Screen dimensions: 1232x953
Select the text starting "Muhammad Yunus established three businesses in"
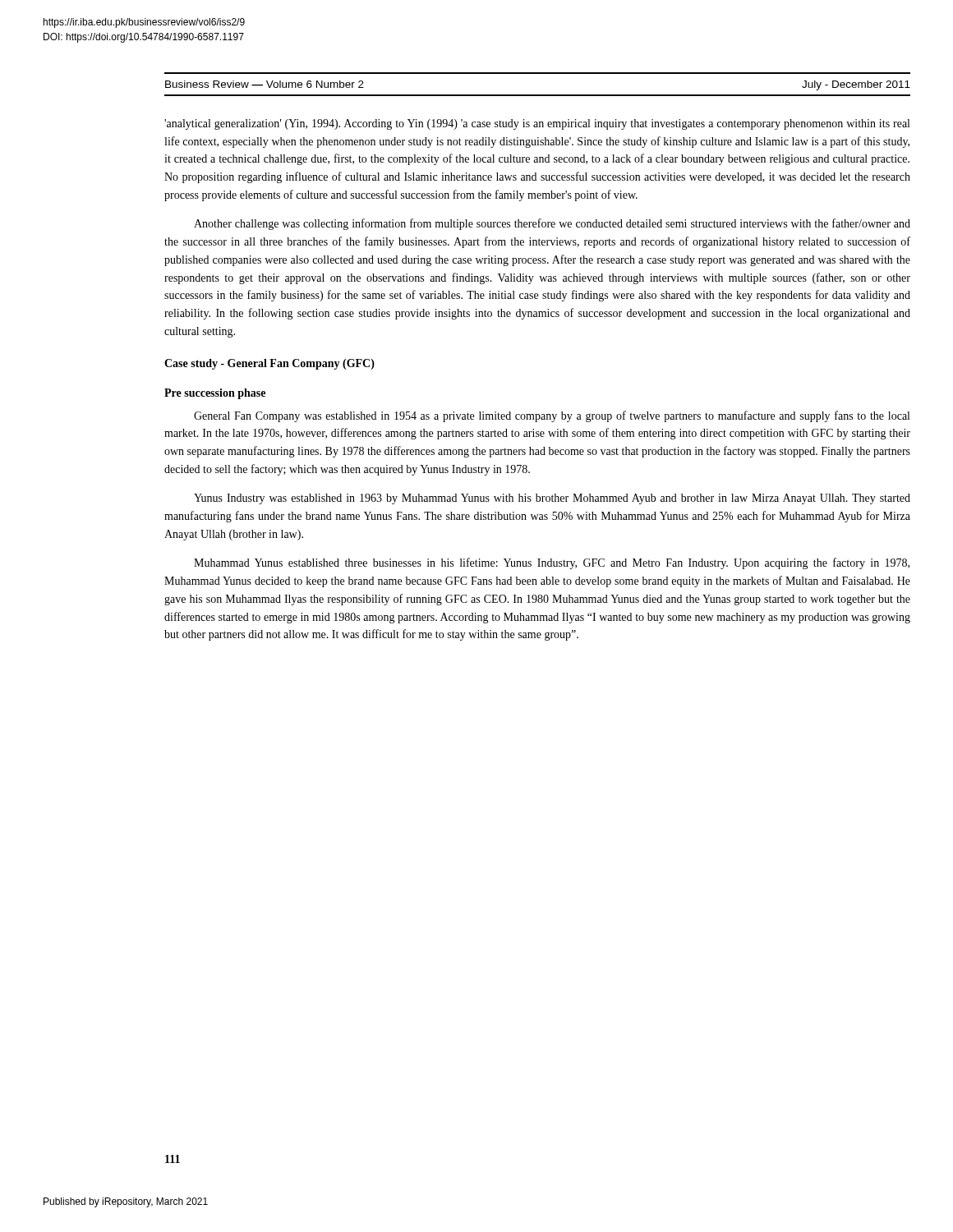pos(537,599)
